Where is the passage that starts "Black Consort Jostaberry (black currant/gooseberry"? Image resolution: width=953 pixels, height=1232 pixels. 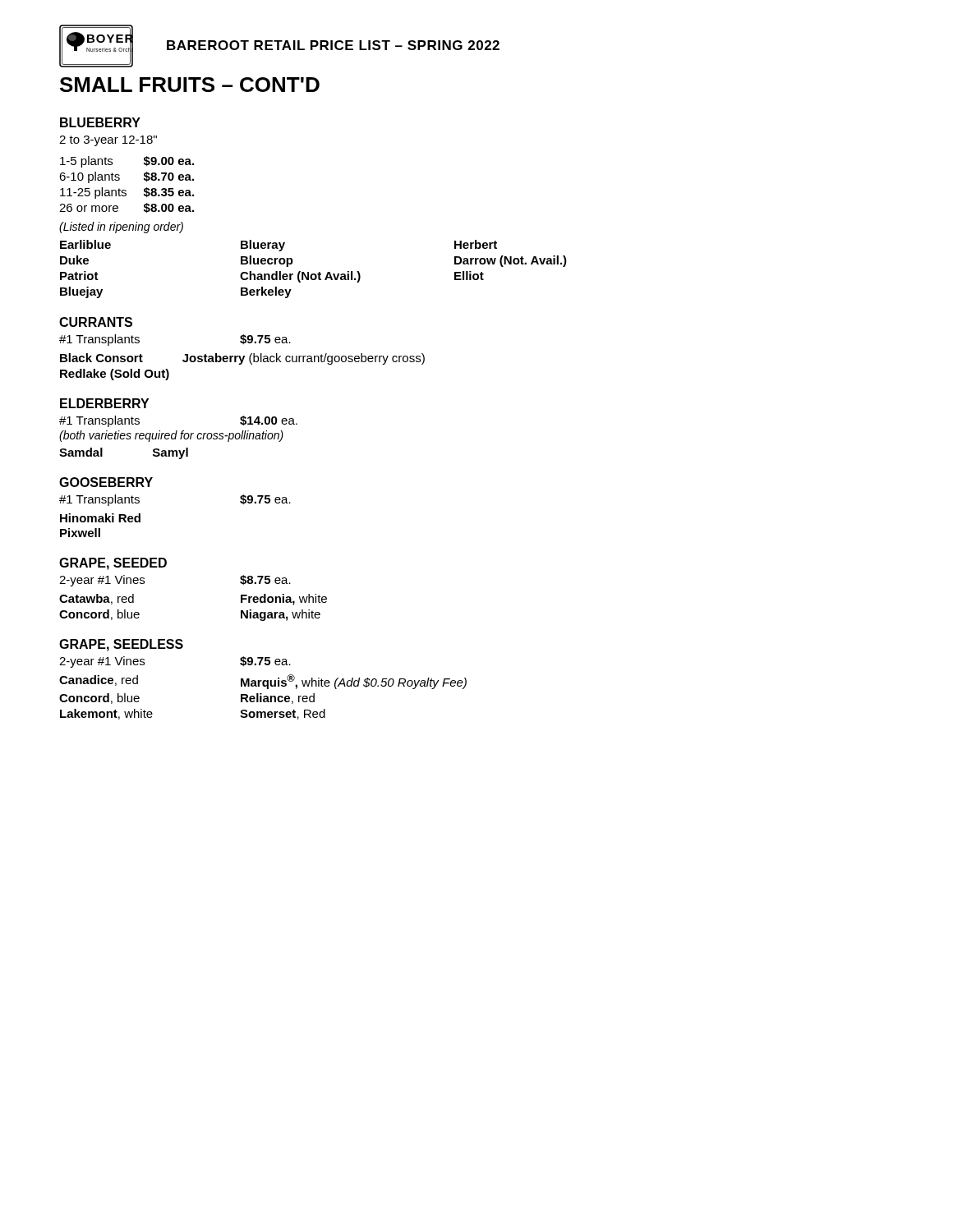pos(242,358)
